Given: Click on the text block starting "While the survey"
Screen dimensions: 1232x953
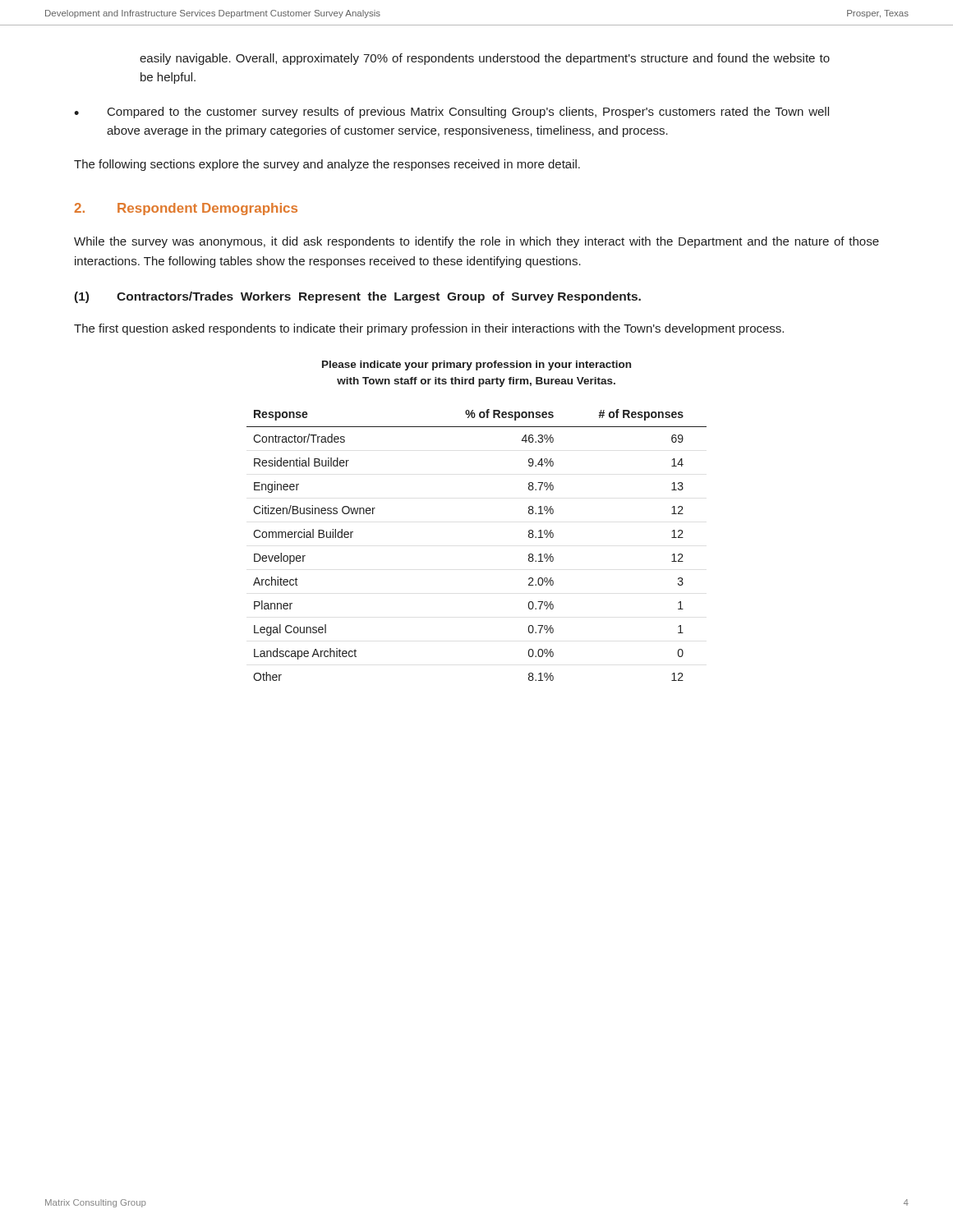Looking at the screenshot, I should coord(476,251).
